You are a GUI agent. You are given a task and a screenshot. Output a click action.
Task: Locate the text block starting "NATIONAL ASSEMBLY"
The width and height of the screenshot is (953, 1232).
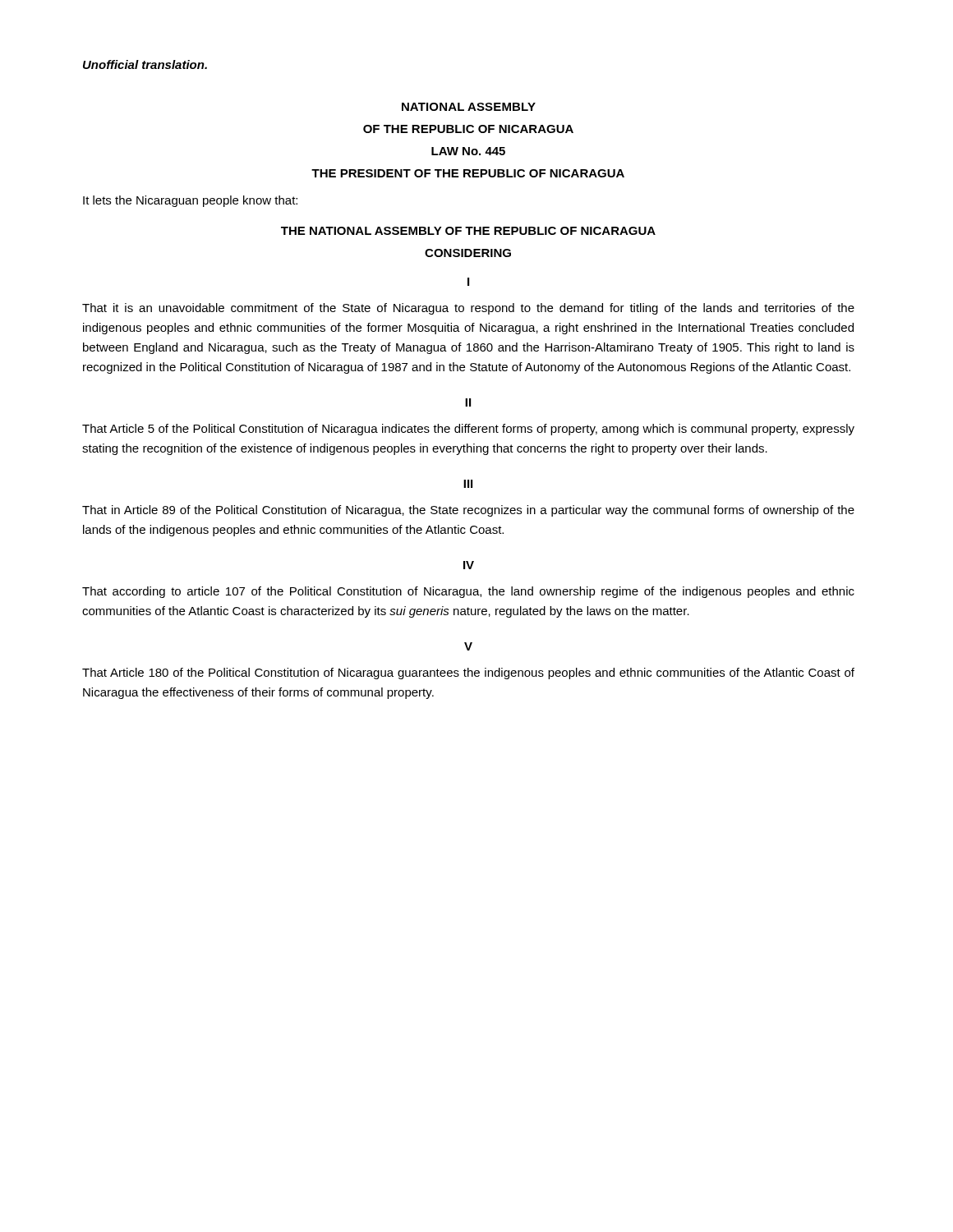pyautogui.click(x=468, y=106)
